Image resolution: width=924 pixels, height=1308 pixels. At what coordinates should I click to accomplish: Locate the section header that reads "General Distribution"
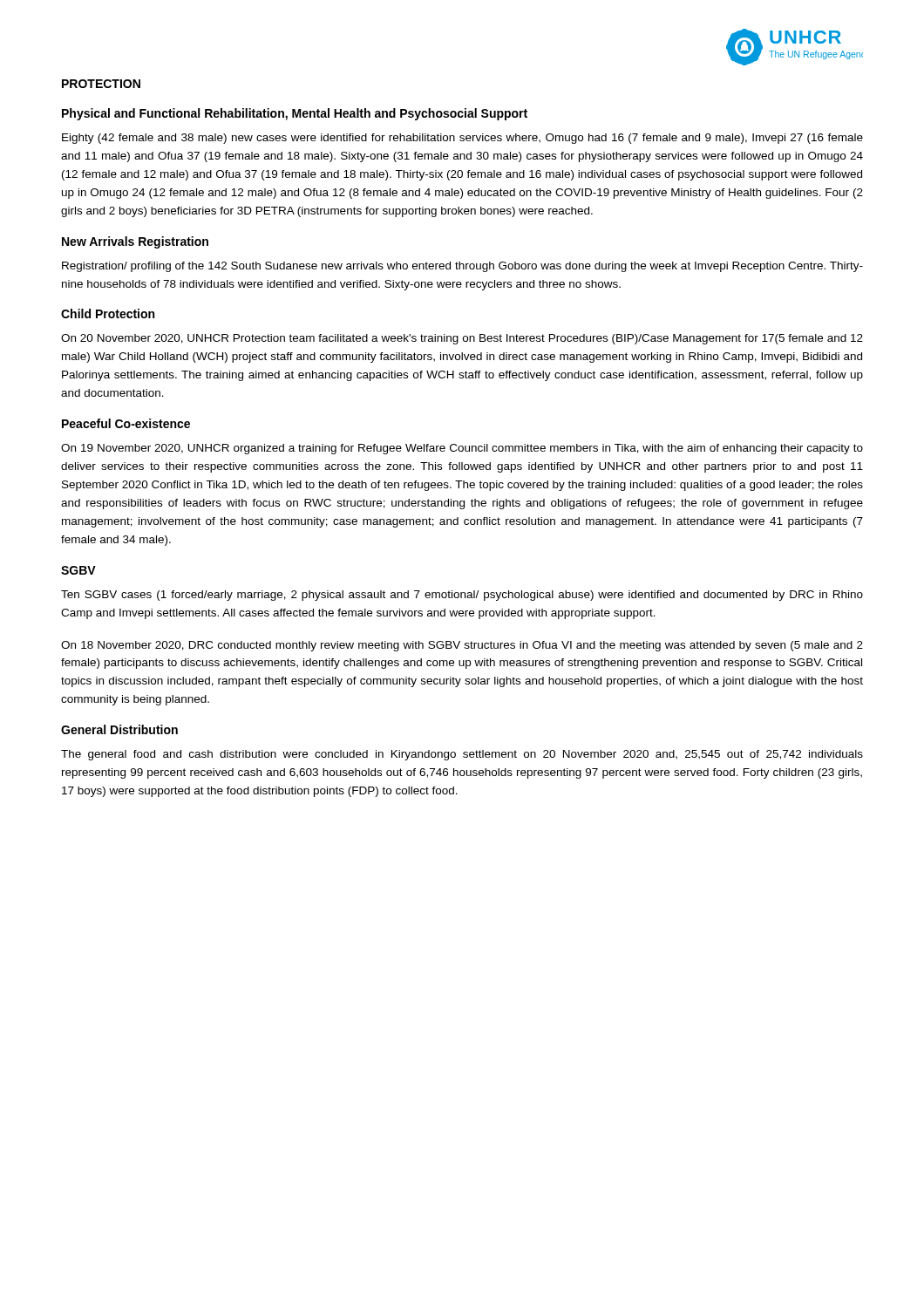(x=120, y=730)
